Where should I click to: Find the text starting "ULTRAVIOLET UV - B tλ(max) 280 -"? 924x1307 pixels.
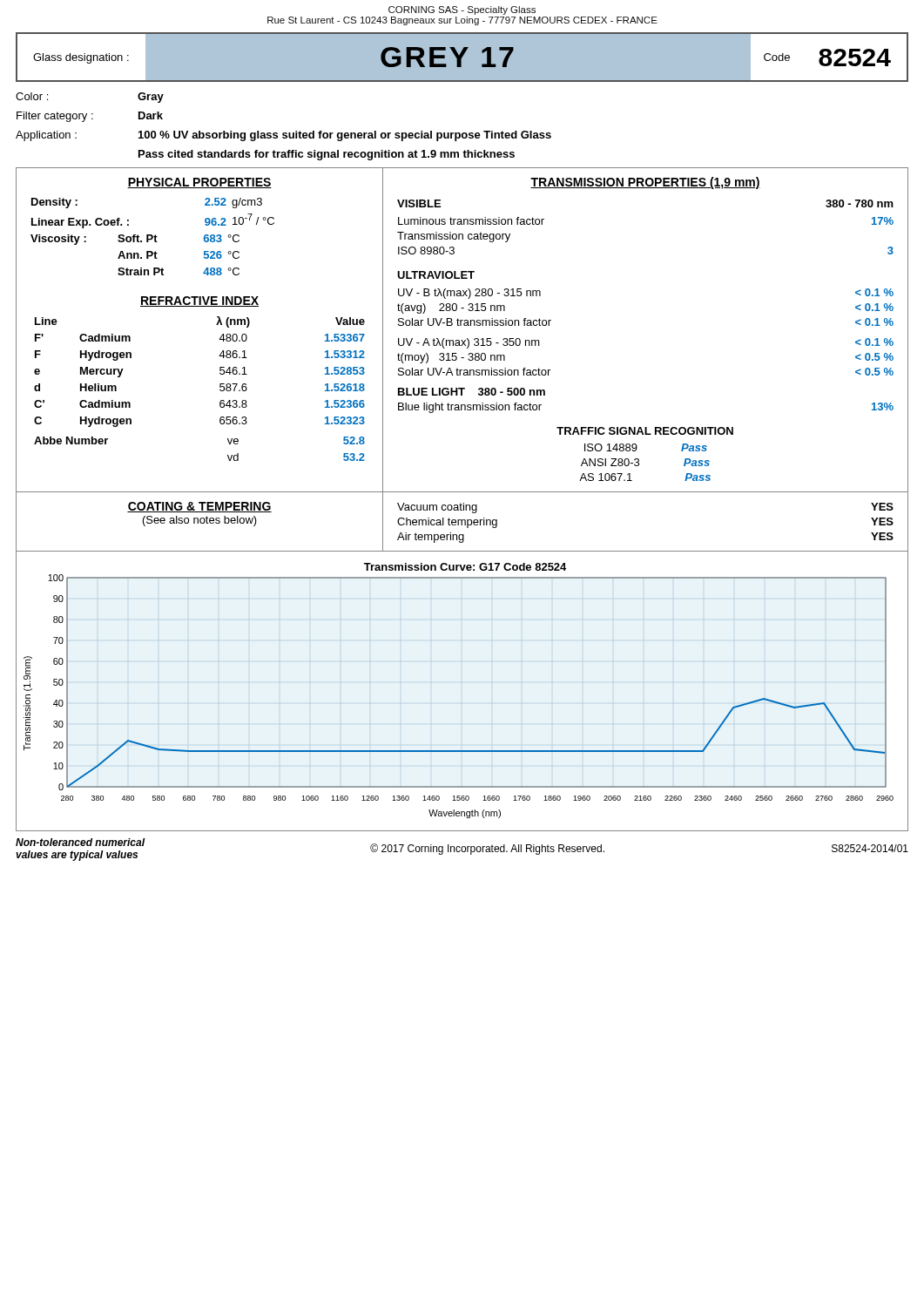point(436,275)
